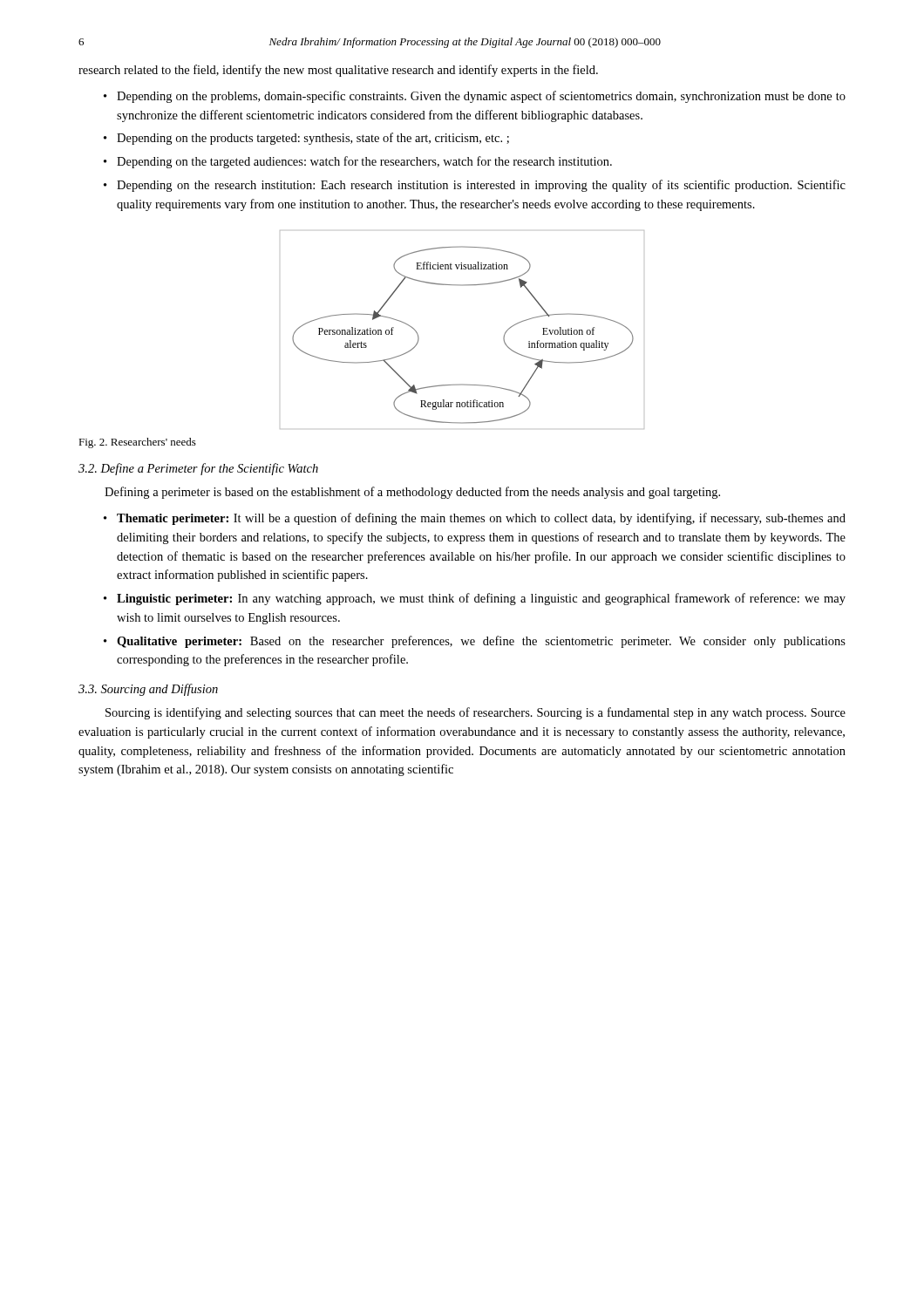
Task: Click on the passage starting "Defining a perimeter is based on"
Action: coord(462,493)
